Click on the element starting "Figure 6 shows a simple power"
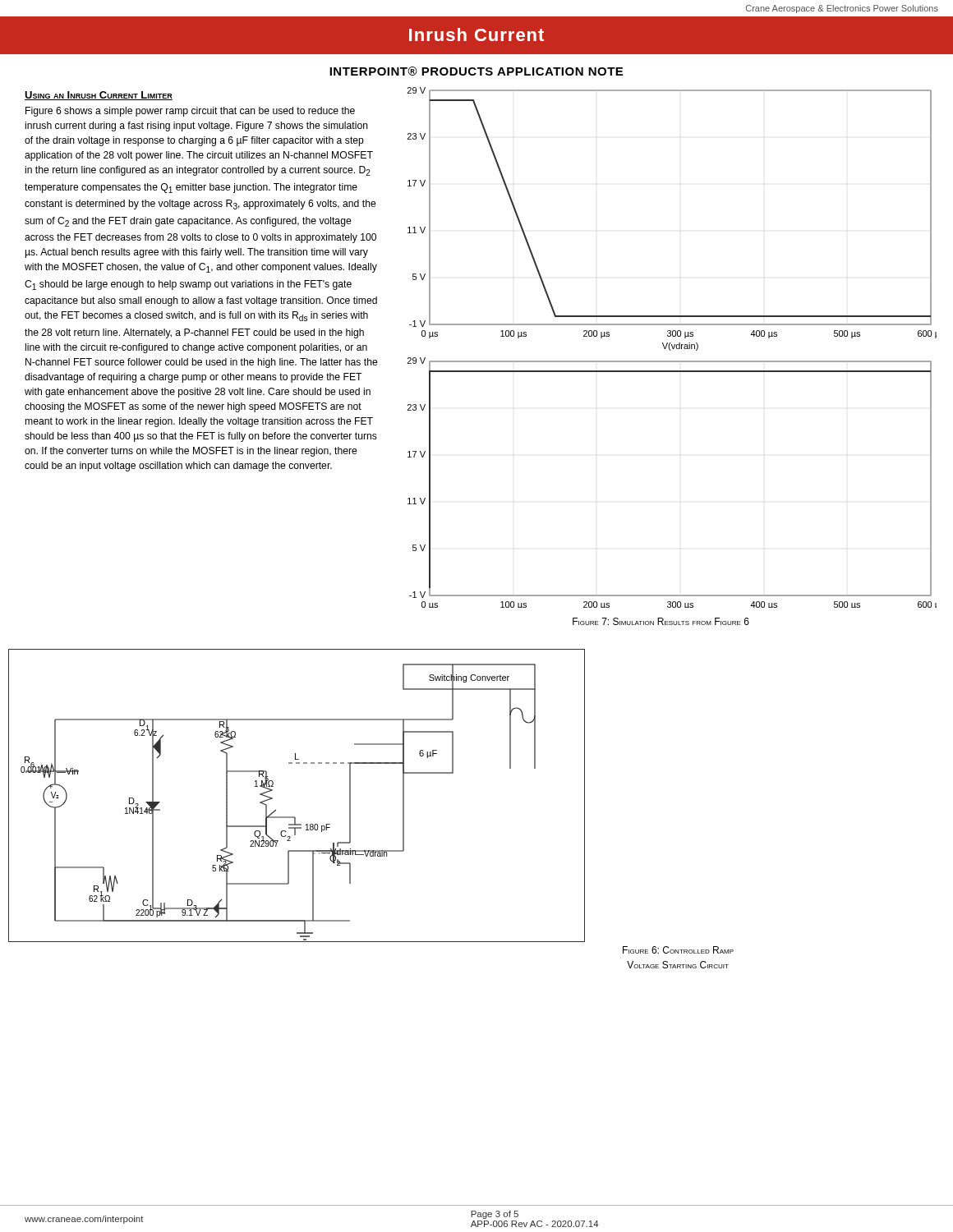The height and width of the screenshot is (1232, 953). (x=201, y=288)
